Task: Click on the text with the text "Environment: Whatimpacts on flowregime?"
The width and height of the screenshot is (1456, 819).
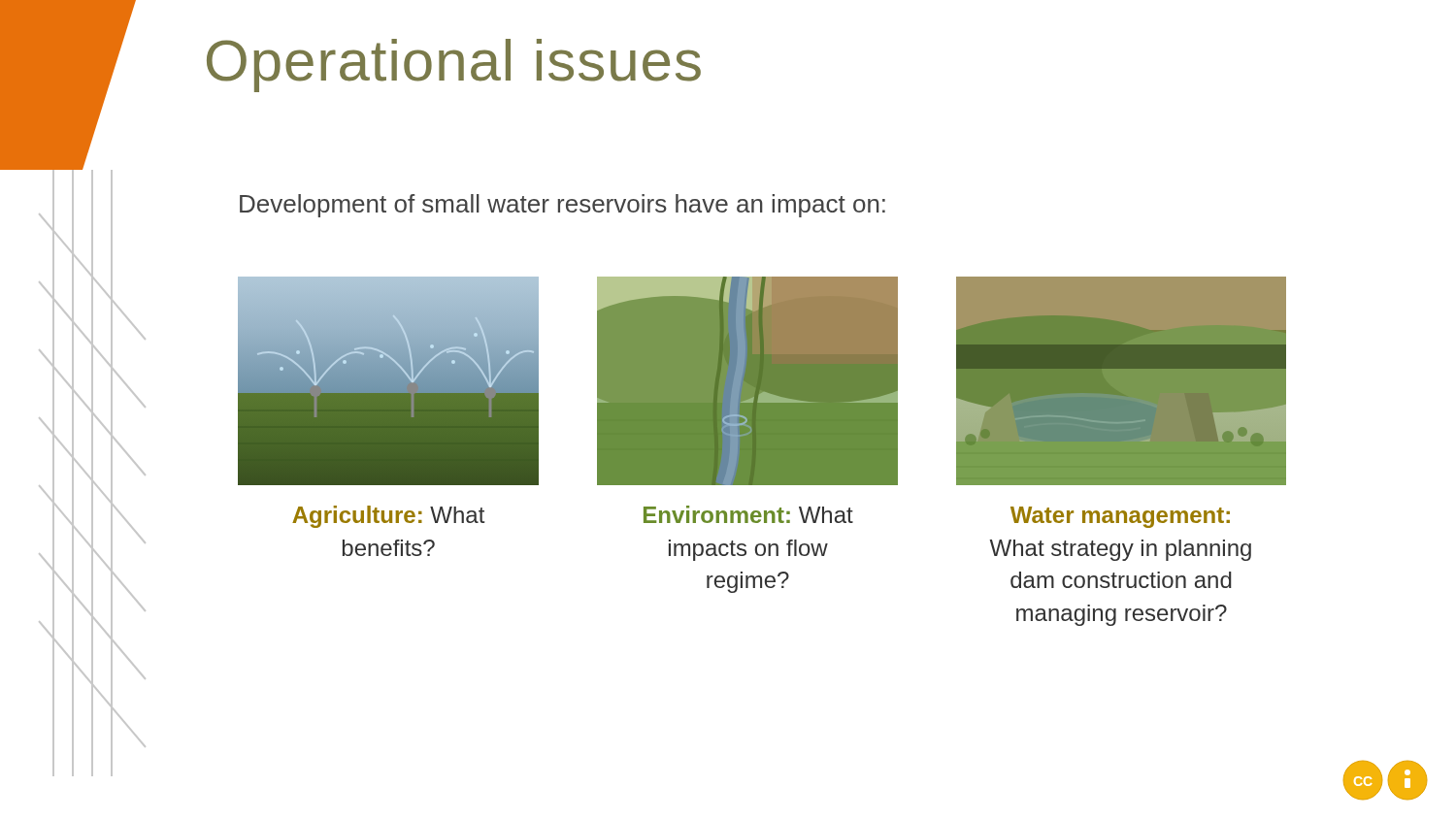Action: click(x=747, y=547)
